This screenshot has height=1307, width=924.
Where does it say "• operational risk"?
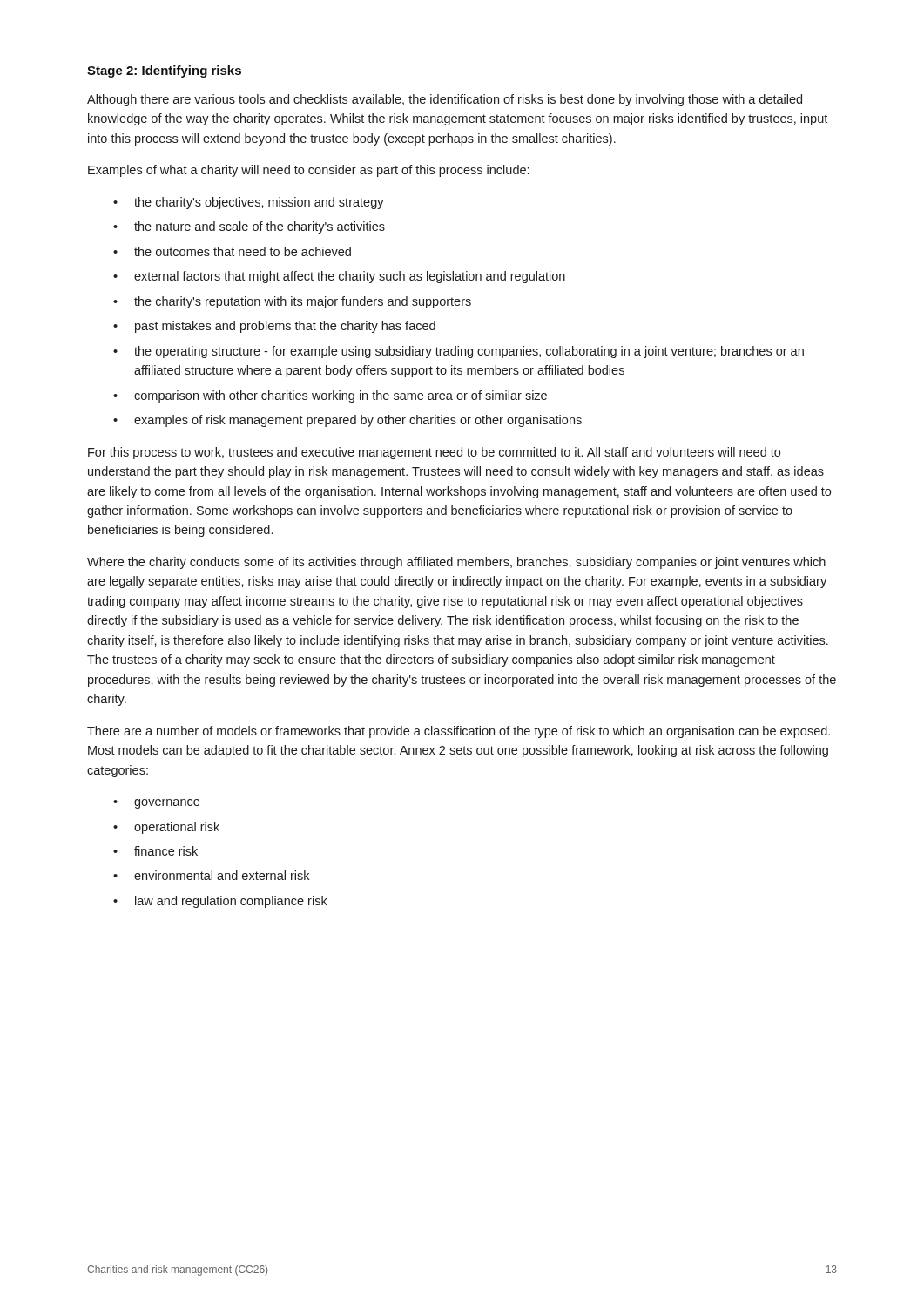166,828
